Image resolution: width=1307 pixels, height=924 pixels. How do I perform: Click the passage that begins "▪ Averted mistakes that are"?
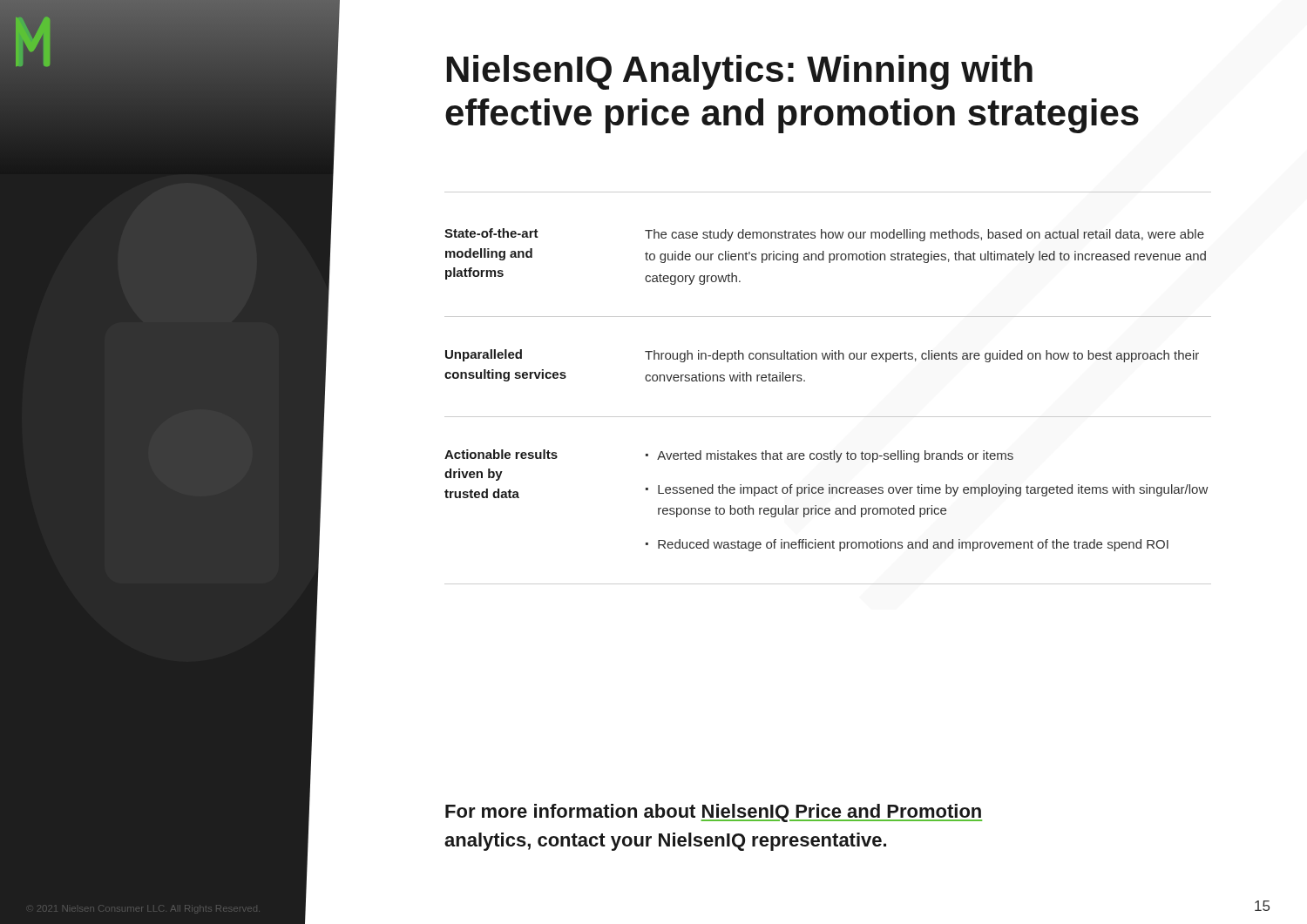(829, 456)
